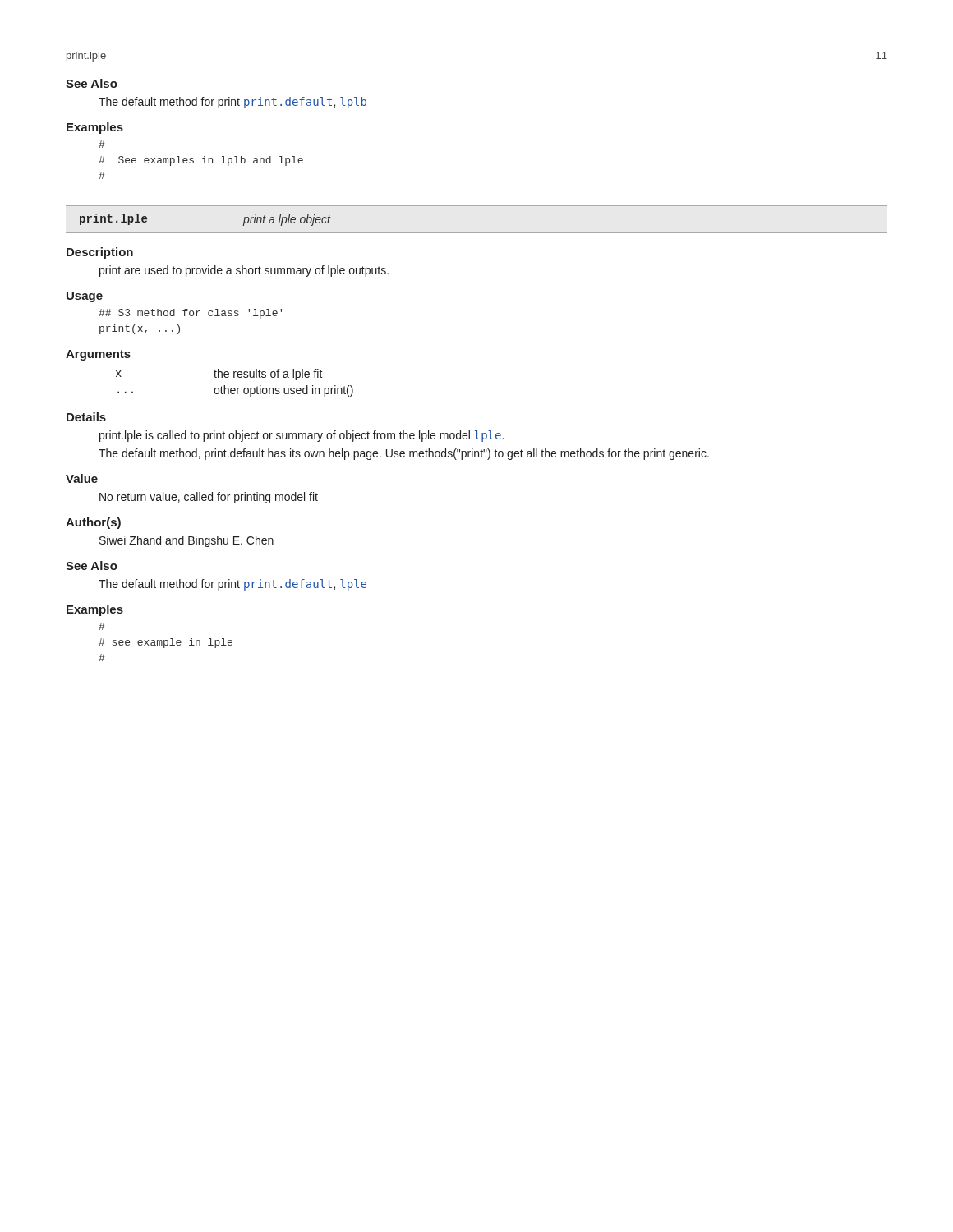Locate the text block with the text "The default method,"

coord(404,453)
